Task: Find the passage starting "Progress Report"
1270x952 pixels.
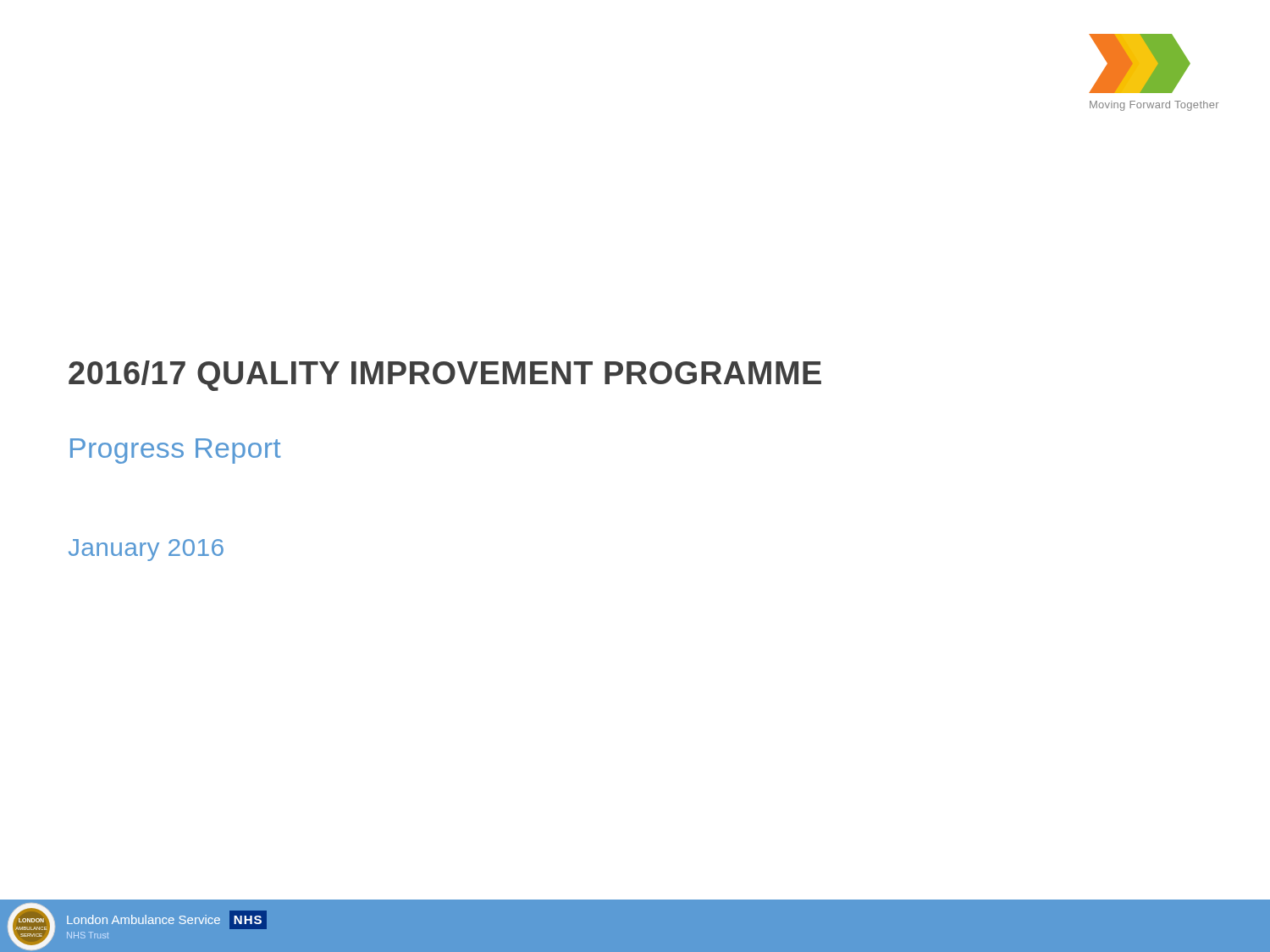Action: [174, 448]
